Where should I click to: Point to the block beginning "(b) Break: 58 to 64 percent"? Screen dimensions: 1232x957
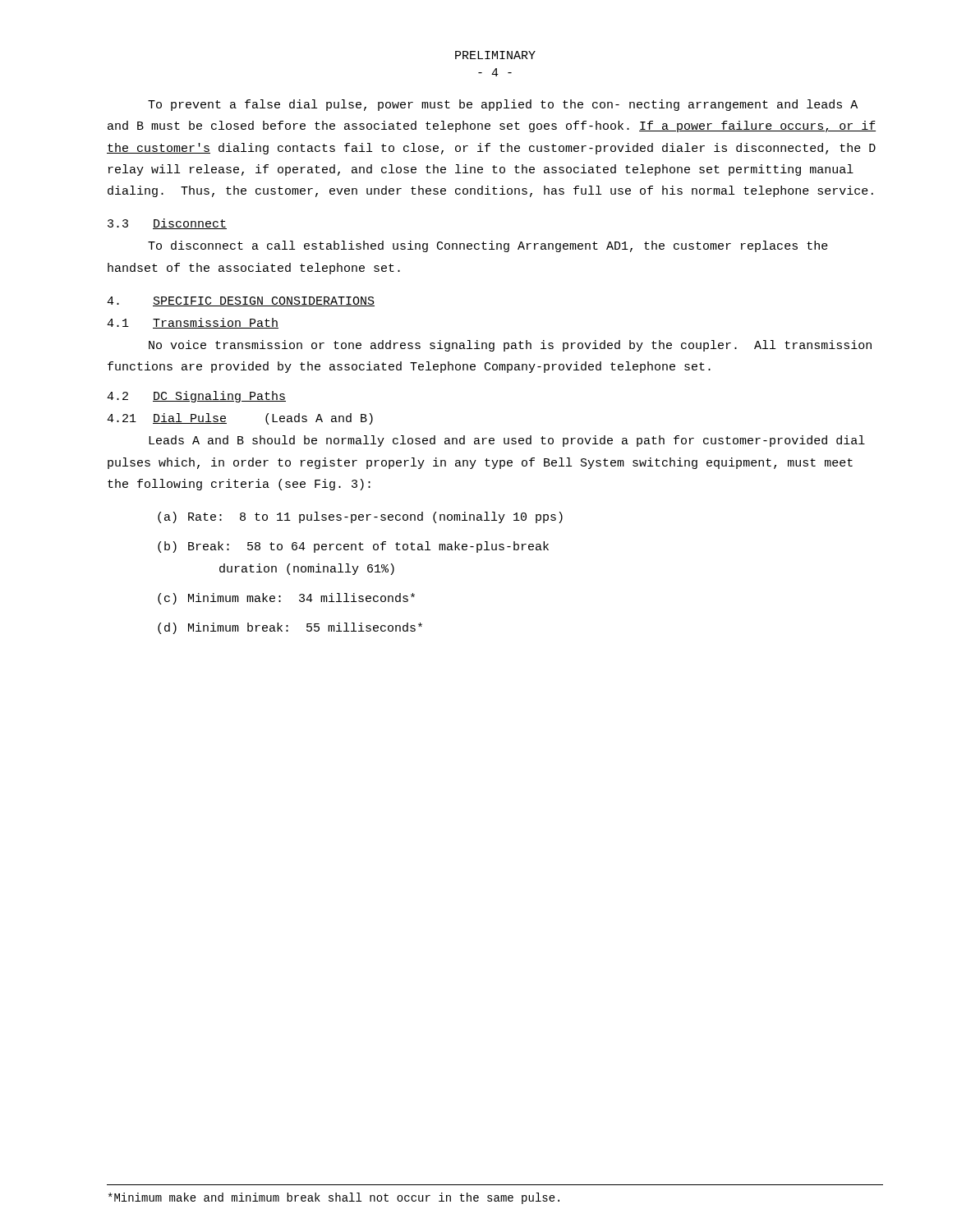[x=520, y=559]
